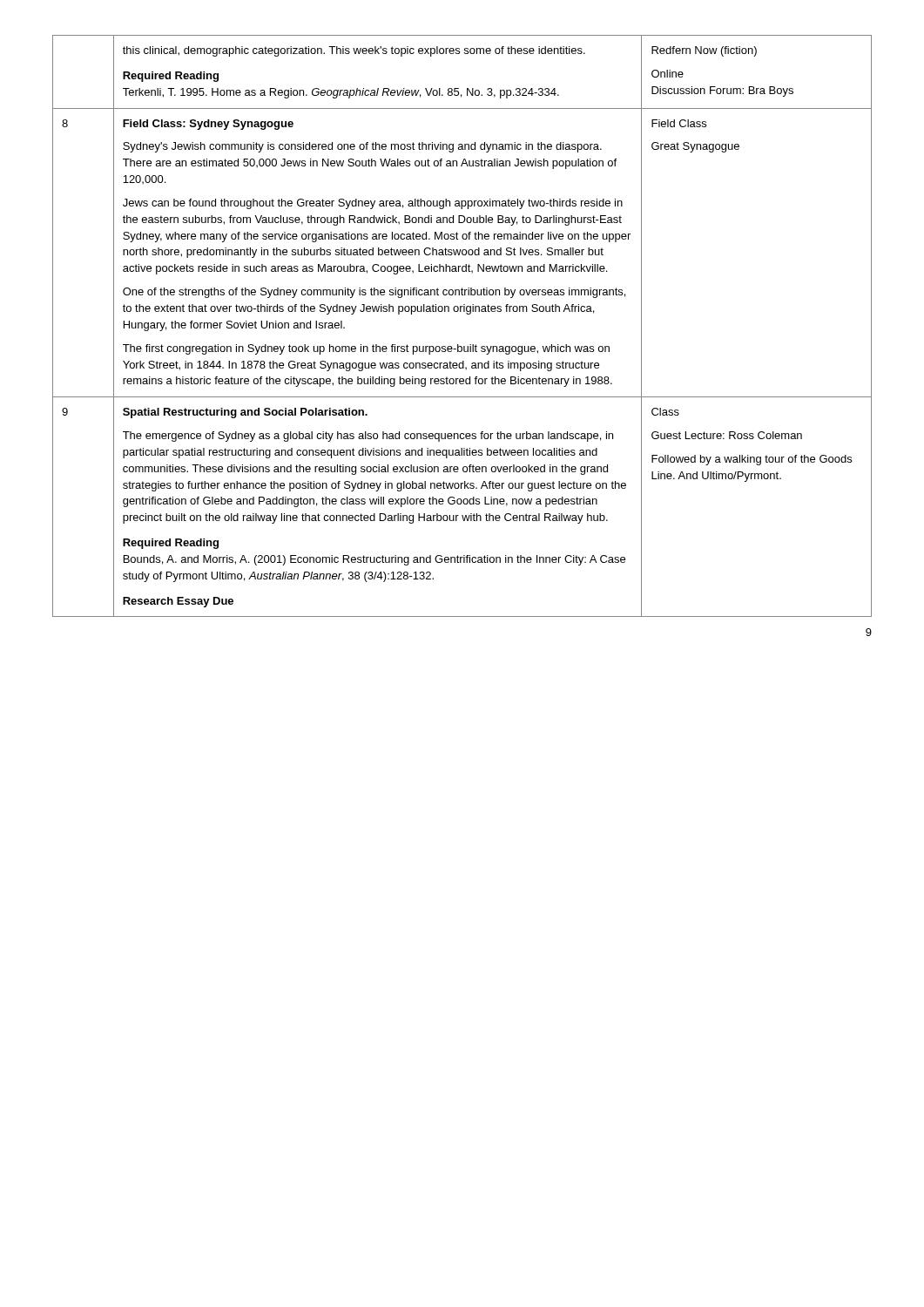This screenshot has height=1307, width=924.
Task: Navigate to the text starting "The emergence of Sydney as a"
Action: [x=378, y=519]
